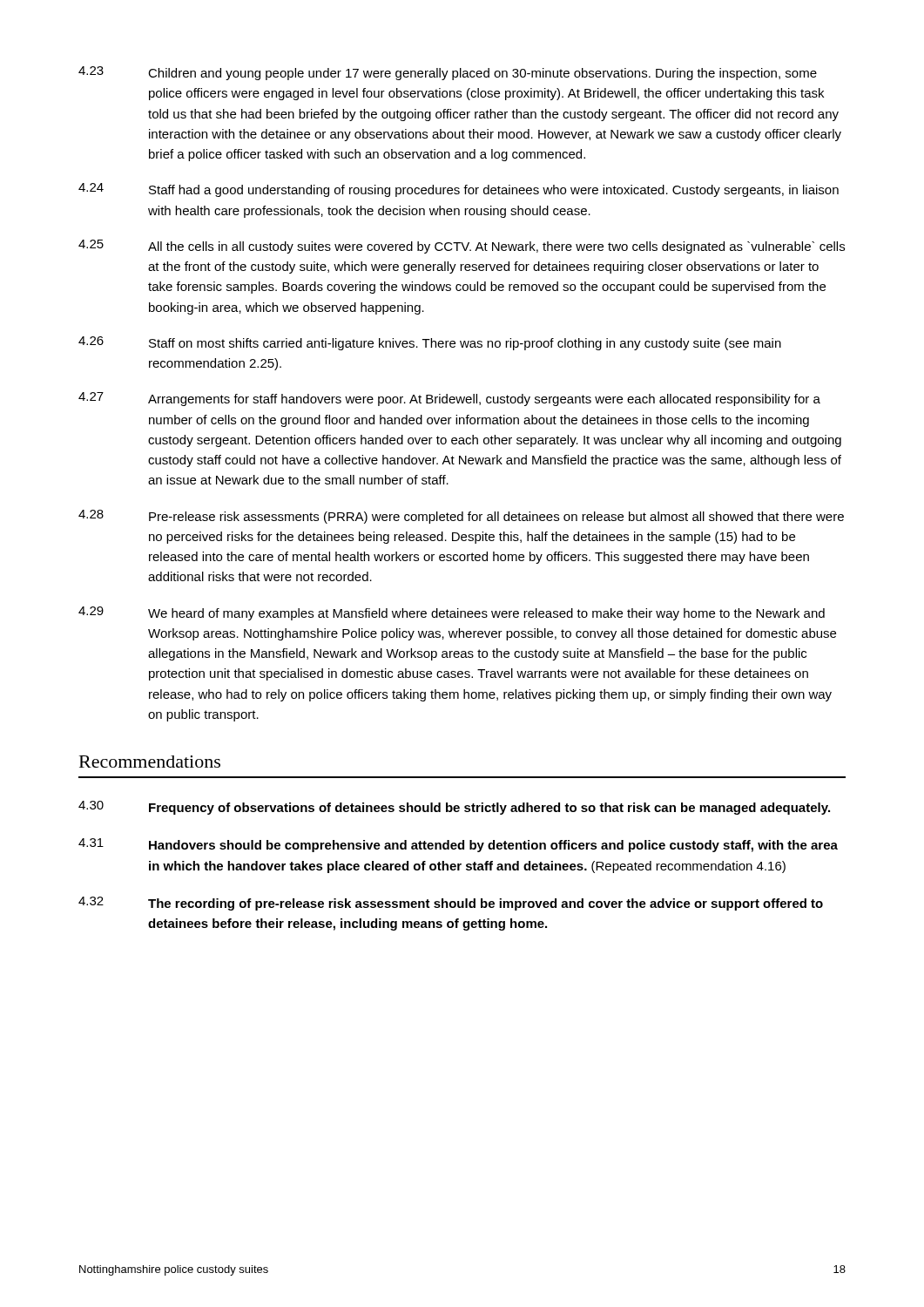The height and width of the screenshot is (1307, 924).
Task: Find the region starting "4.31 Handovers should be"
Action: 462,855
